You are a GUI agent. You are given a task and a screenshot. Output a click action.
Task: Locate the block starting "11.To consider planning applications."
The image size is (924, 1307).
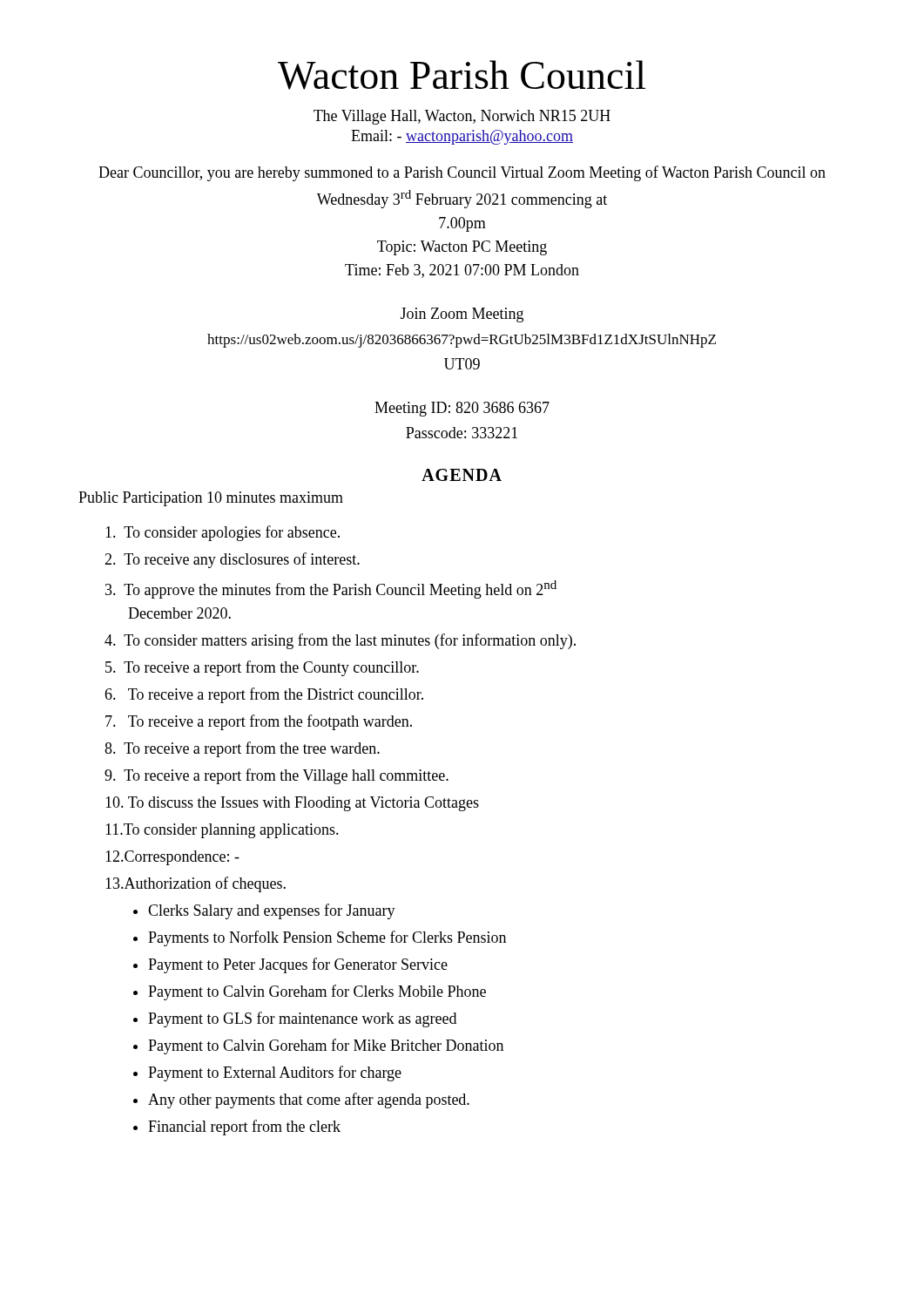222,831
